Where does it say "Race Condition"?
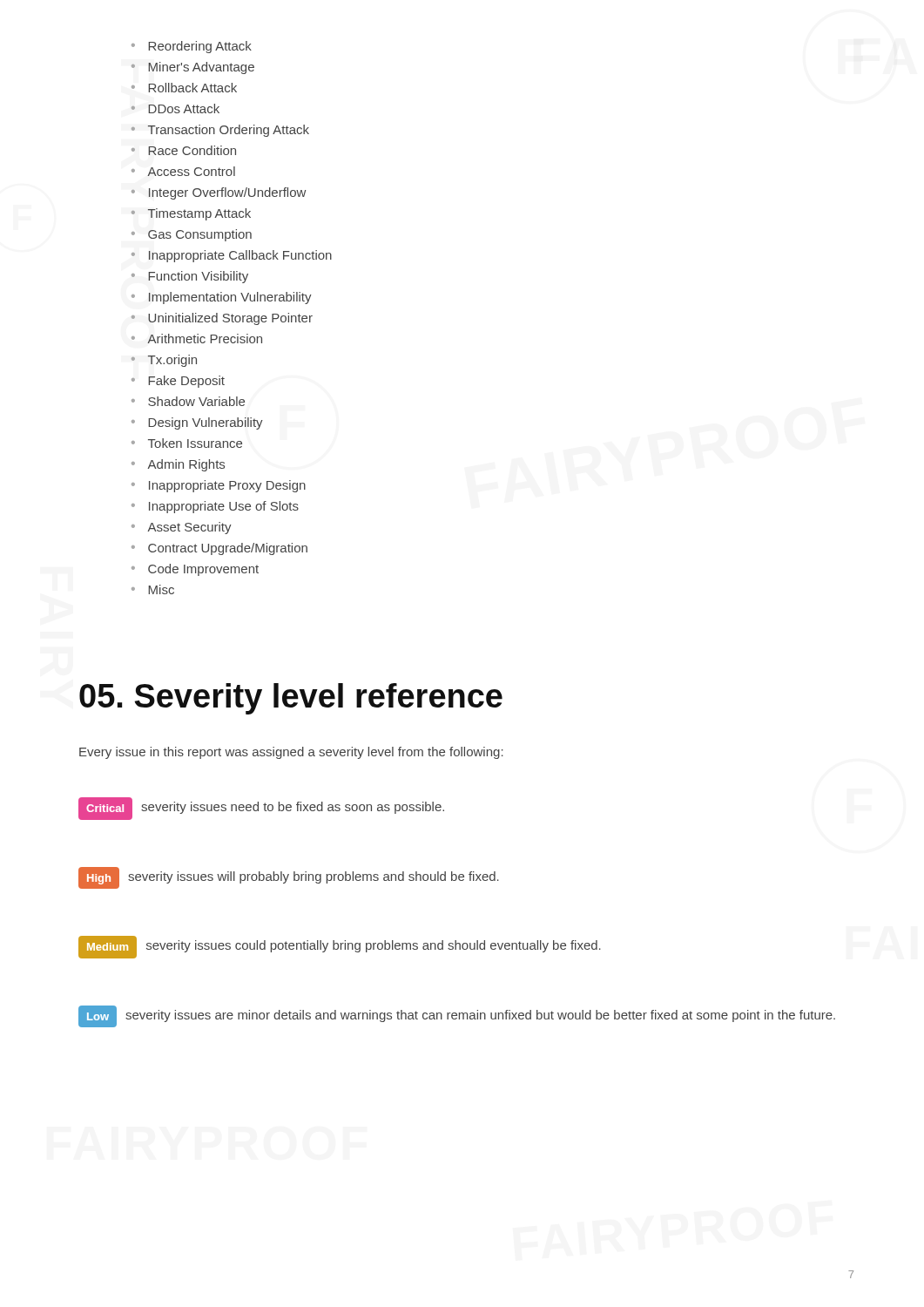The height and width of the screenshot is (1307, 924). 184,150
